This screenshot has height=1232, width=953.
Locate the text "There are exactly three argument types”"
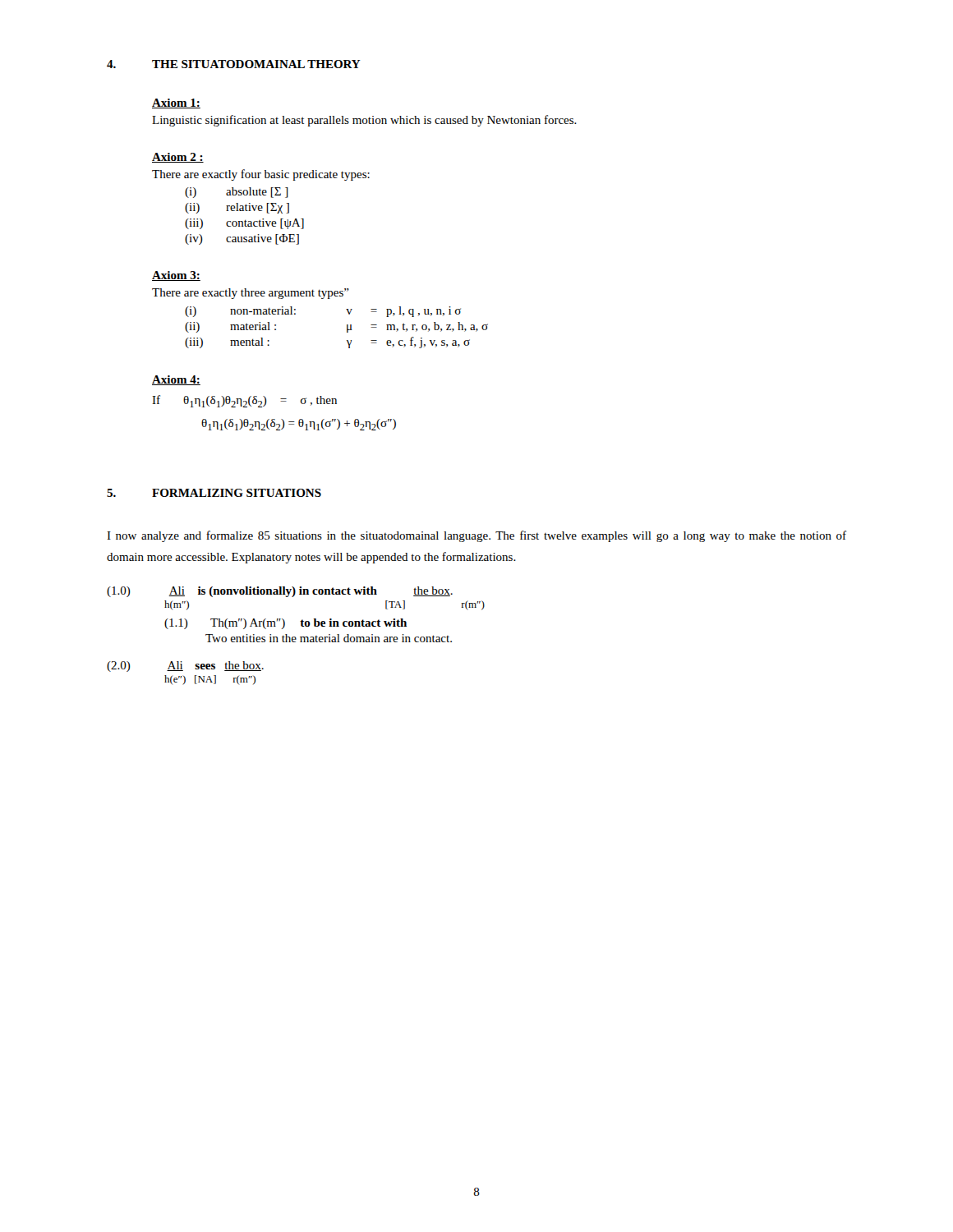(251, 292)
